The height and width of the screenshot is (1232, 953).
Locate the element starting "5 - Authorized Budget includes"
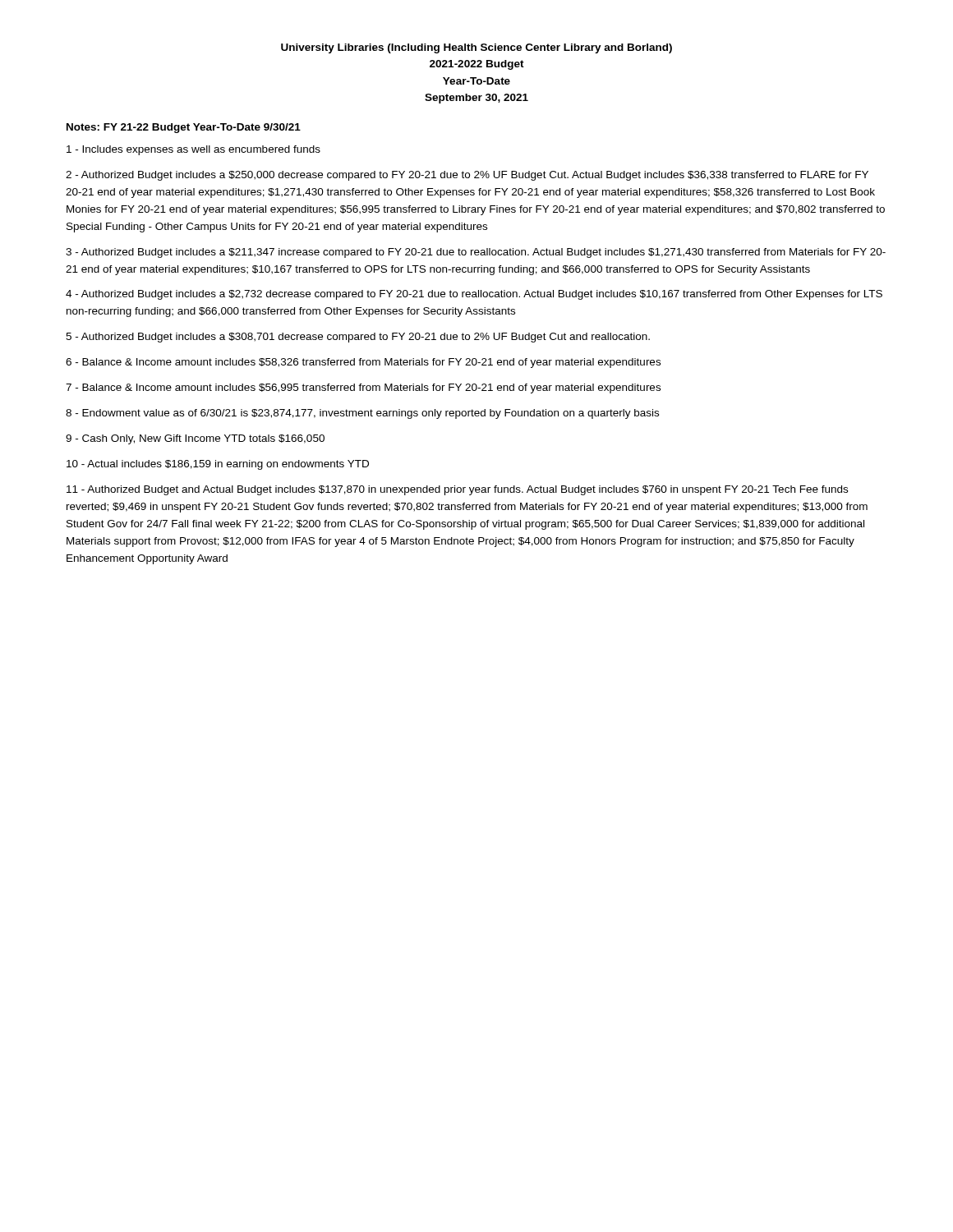358,337
